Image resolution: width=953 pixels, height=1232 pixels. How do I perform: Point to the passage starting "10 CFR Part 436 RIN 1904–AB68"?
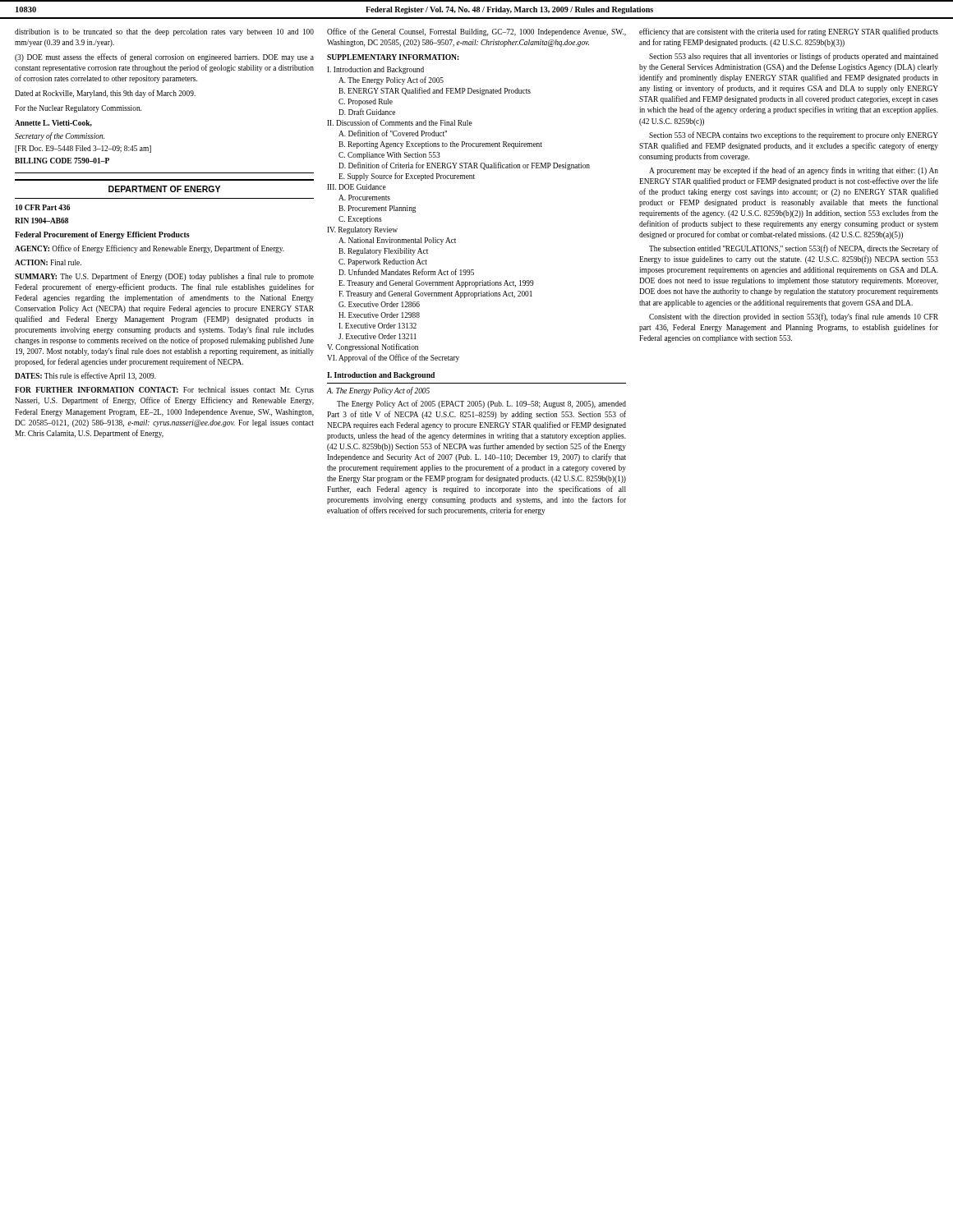coord(43,207)
